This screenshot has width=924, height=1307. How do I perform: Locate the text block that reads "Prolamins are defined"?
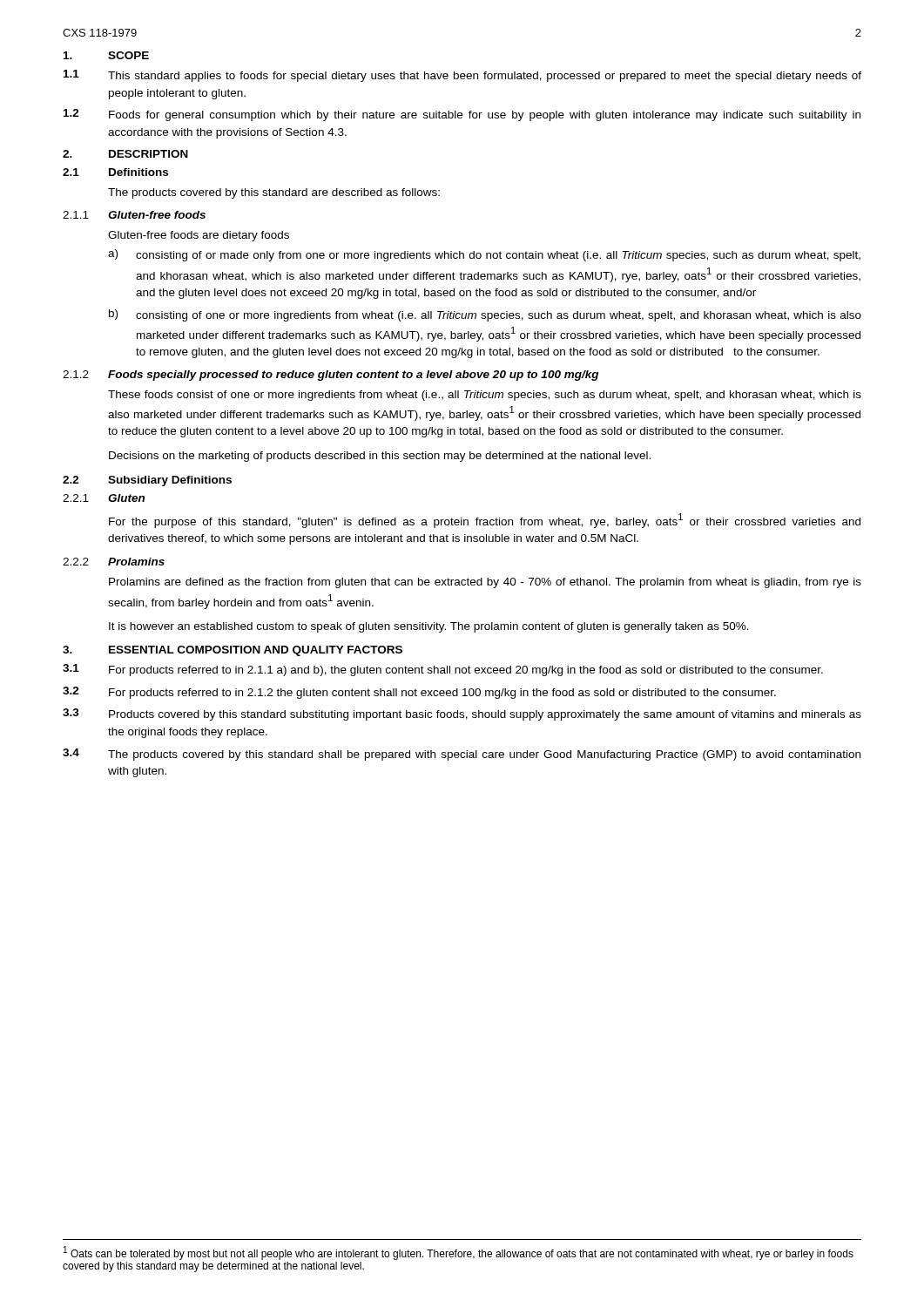485,592
